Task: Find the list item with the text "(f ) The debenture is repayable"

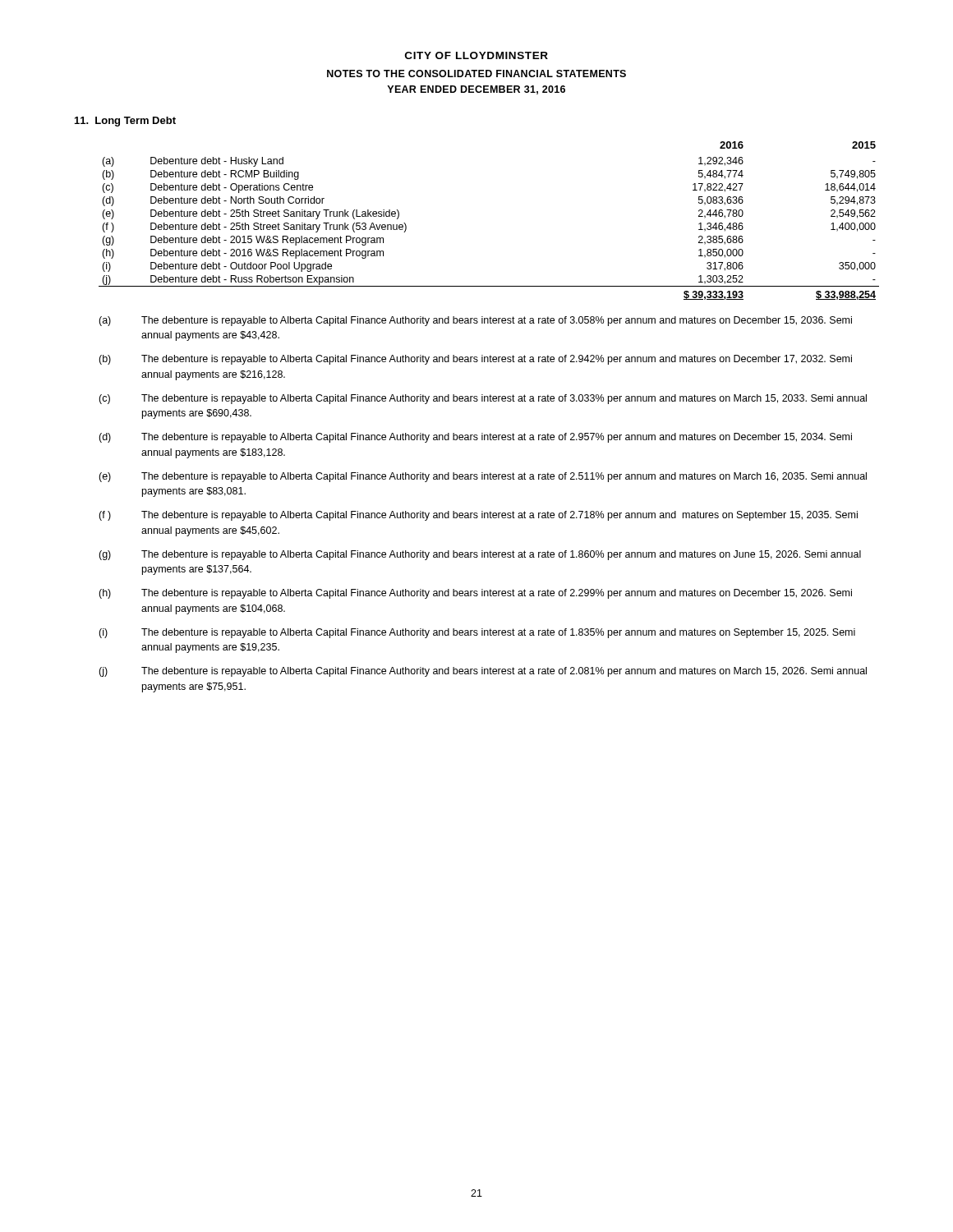Action: tap(489, 523)
